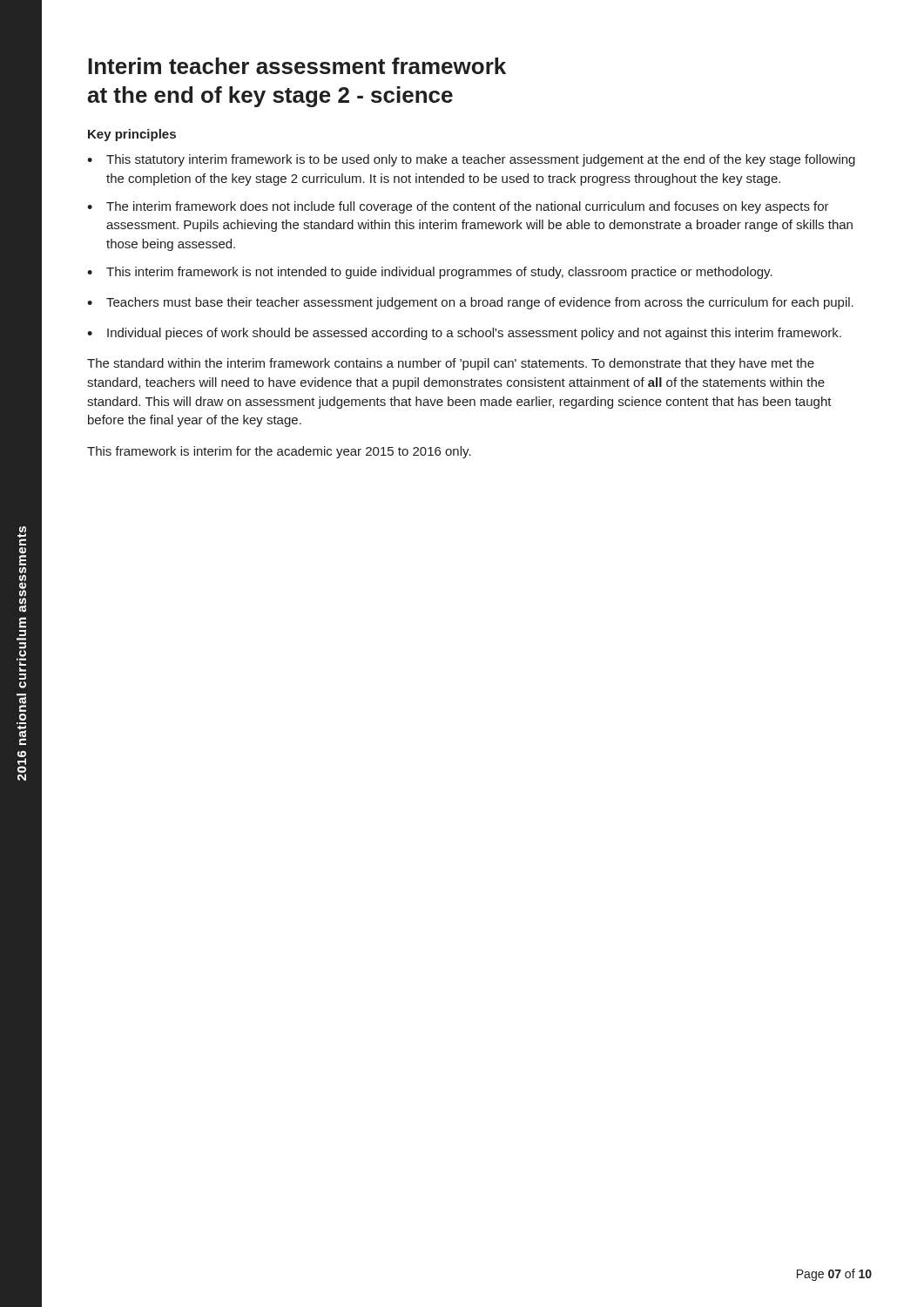Viewport: 924px width, 1307px height.
Task: Locate the text block starting "• Teachers must base their teacher"
Action: tap(479, 304)
